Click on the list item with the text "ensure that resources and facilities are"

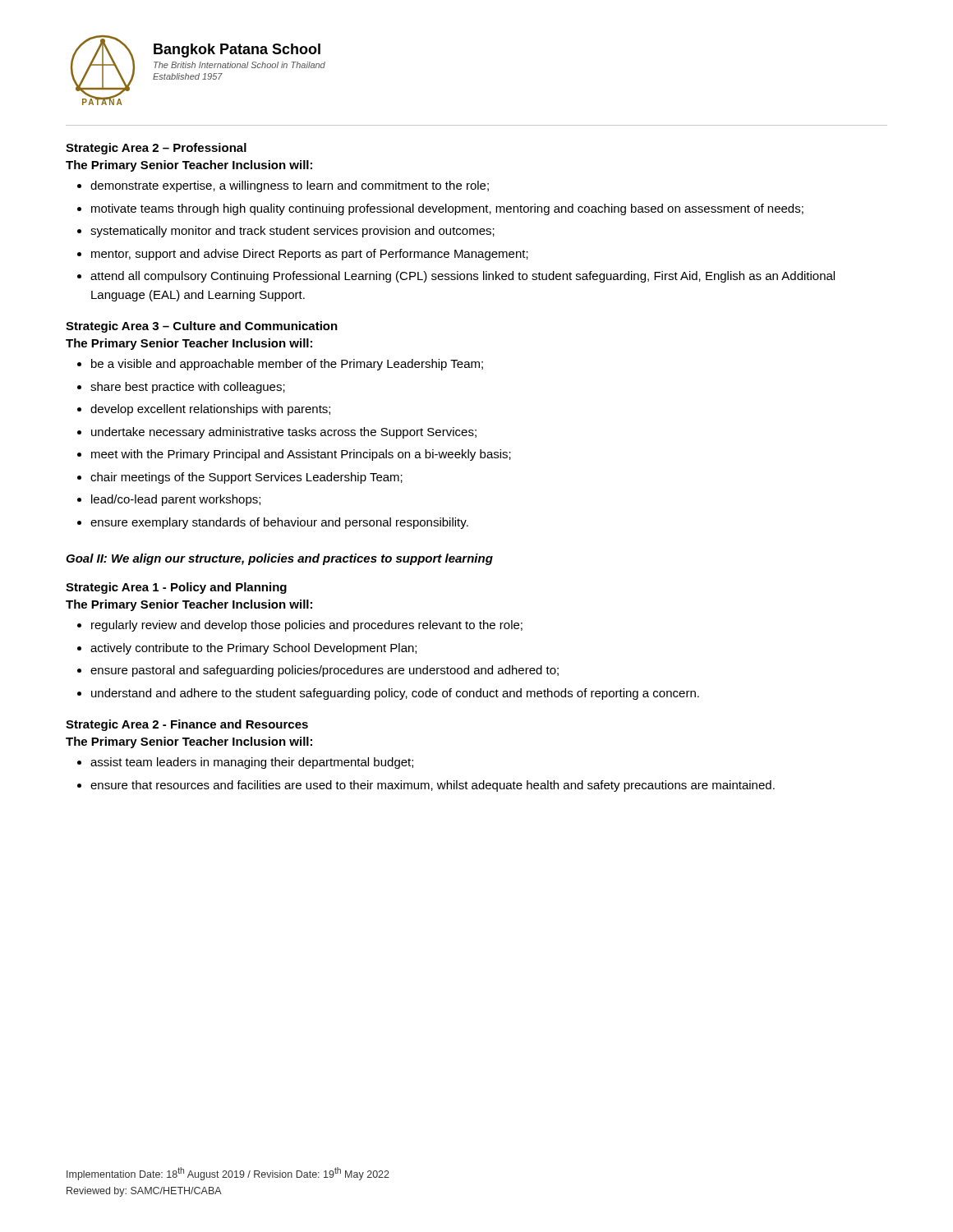tap(433, 784)
